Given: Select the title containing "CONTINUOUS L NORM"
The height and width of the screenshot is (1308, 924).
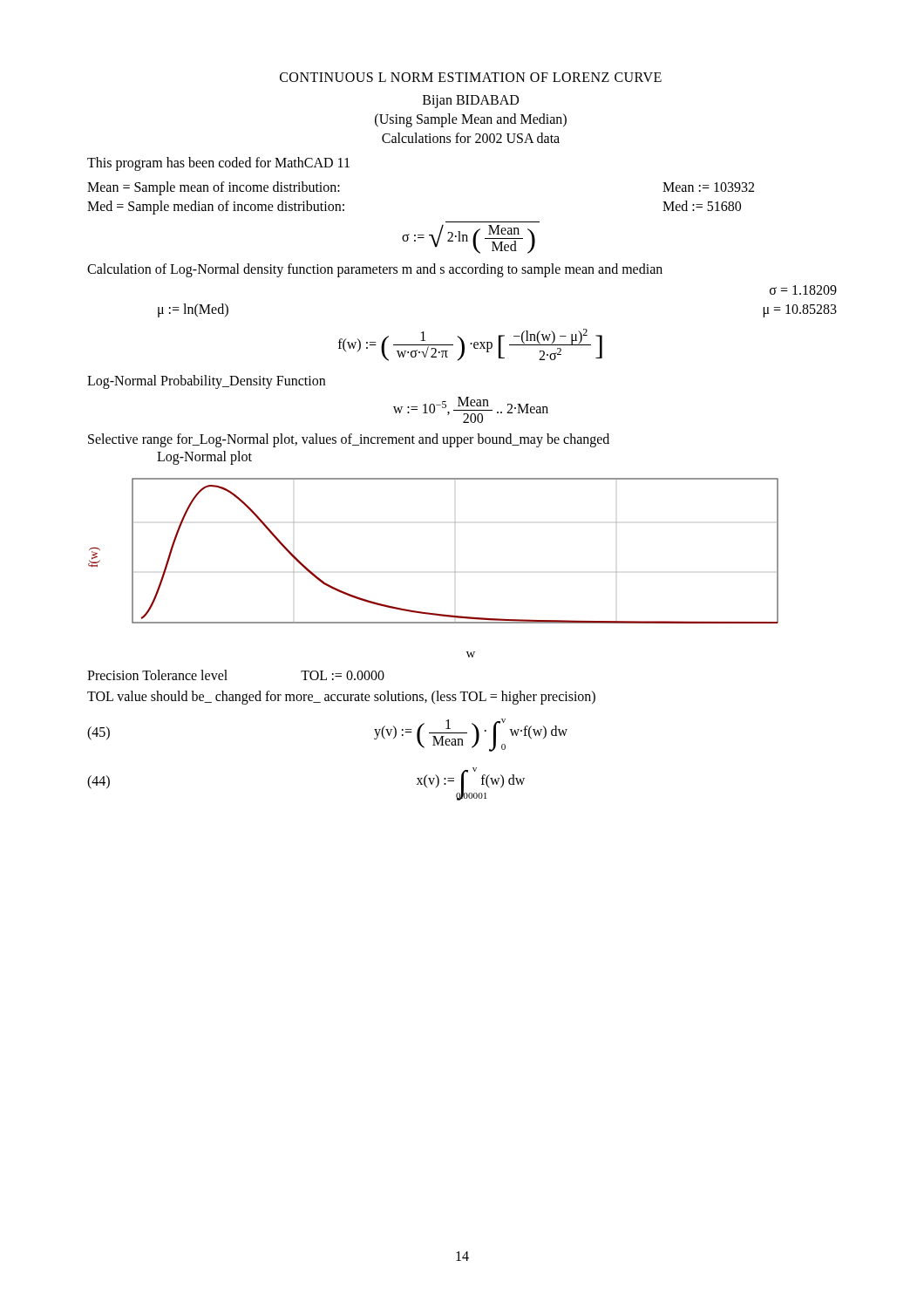Looking at the screenshot, I should [x=471, y=77].
